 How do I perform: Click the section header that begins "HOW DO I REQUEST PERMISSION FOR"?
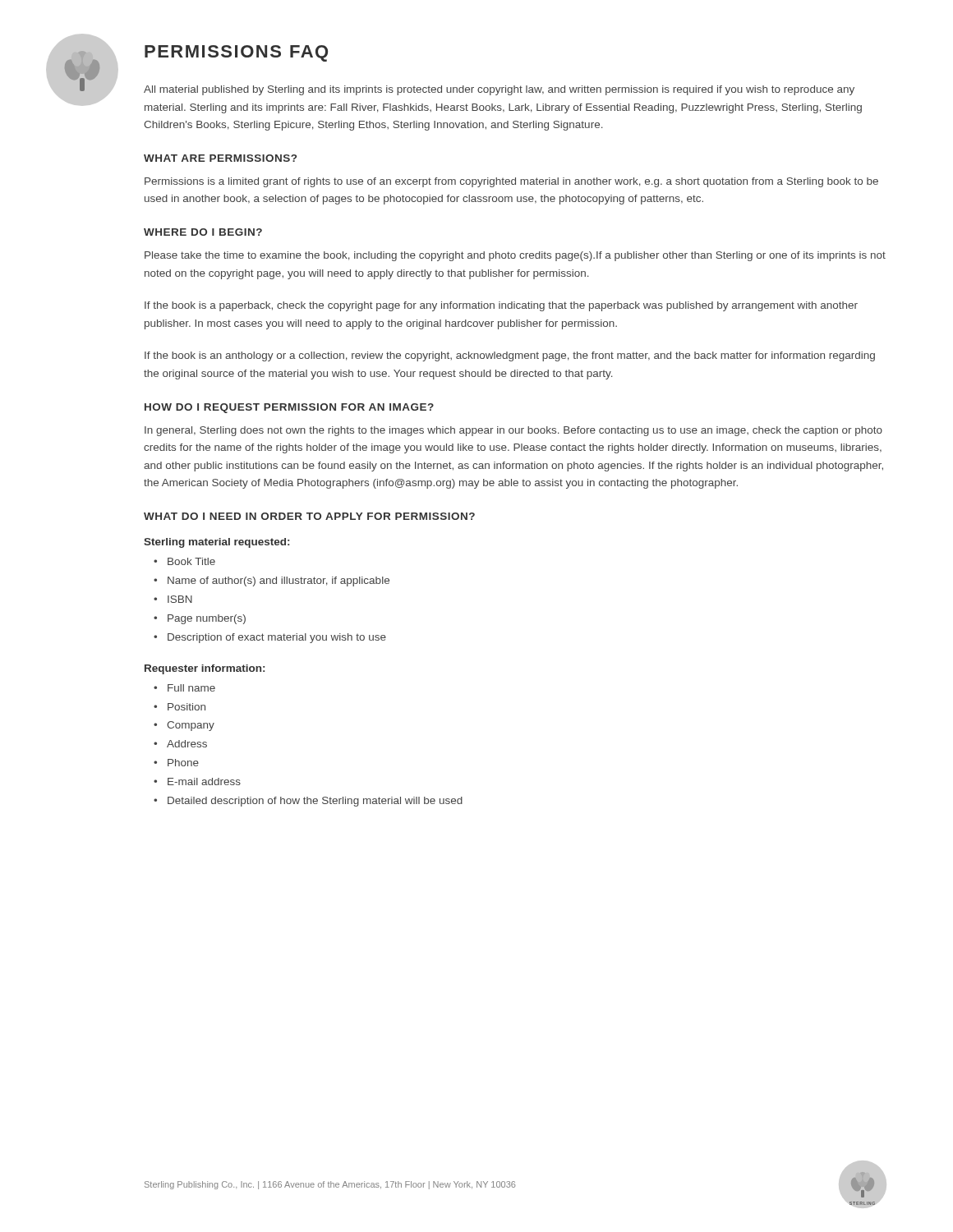(289, 407)
